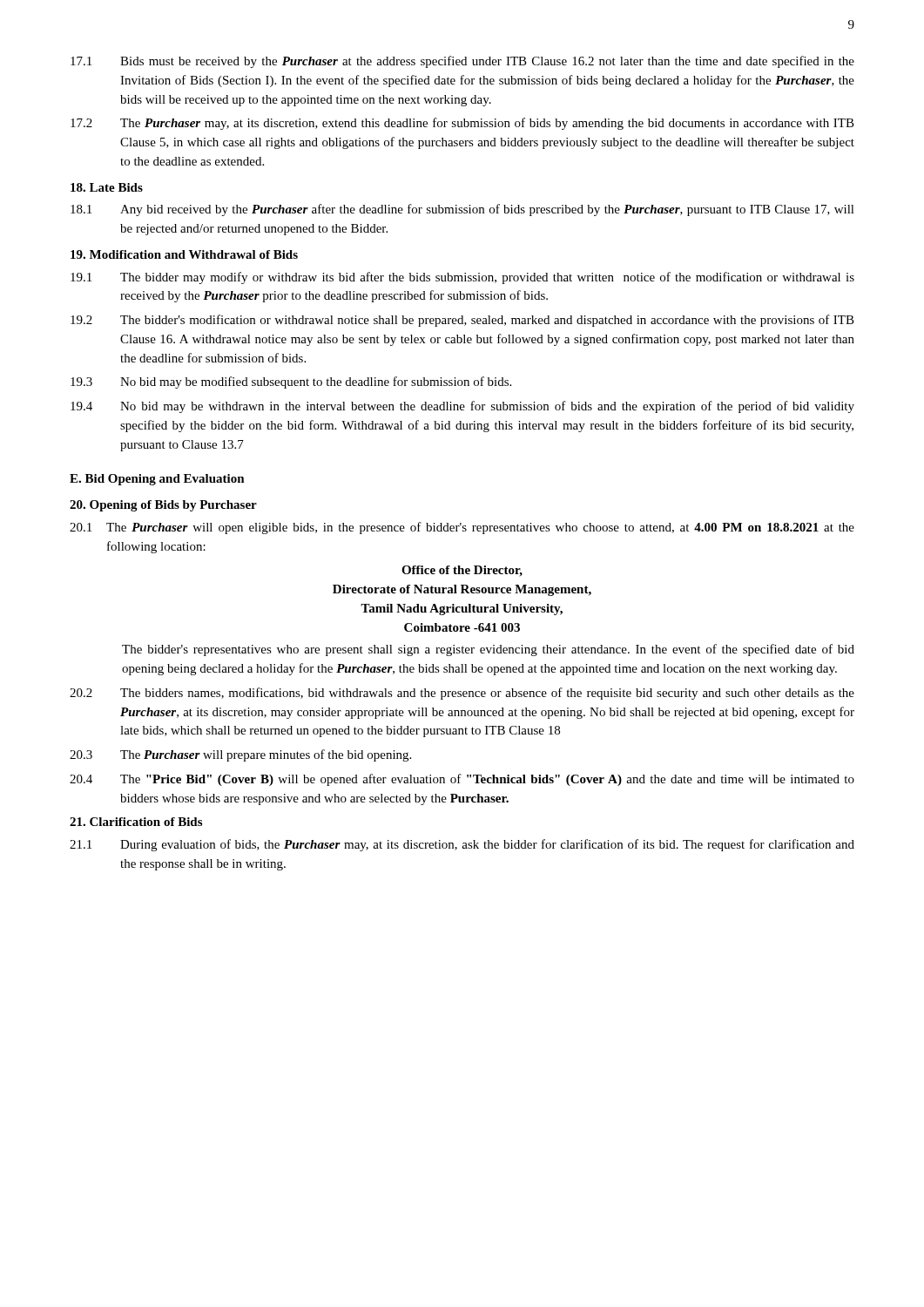Find the text block containing "Office of the Director, Directorate of Natural Resource"
This screenshot has width=924, height=1307.
click(x=462, y=598)
